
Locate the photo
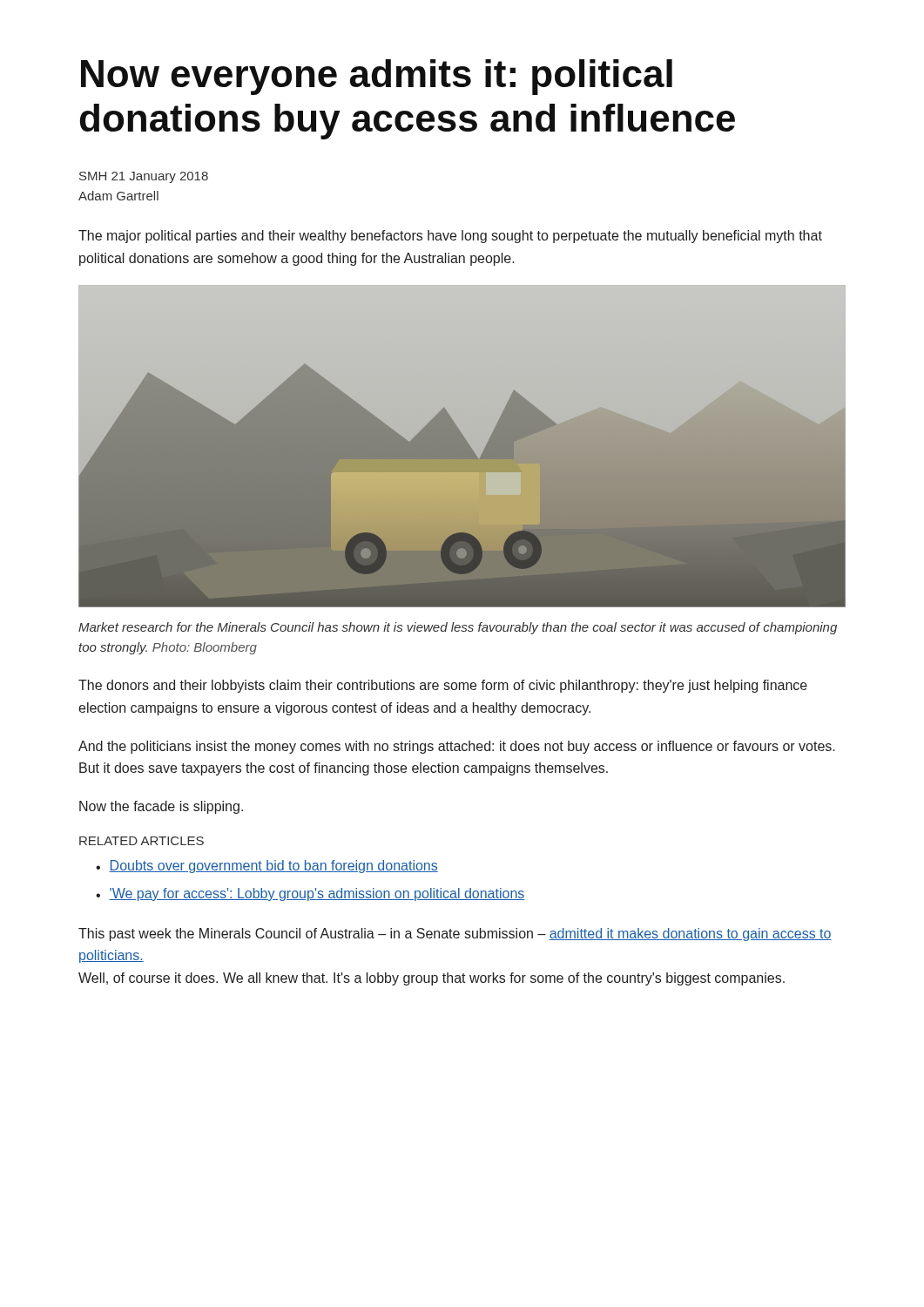462,448
